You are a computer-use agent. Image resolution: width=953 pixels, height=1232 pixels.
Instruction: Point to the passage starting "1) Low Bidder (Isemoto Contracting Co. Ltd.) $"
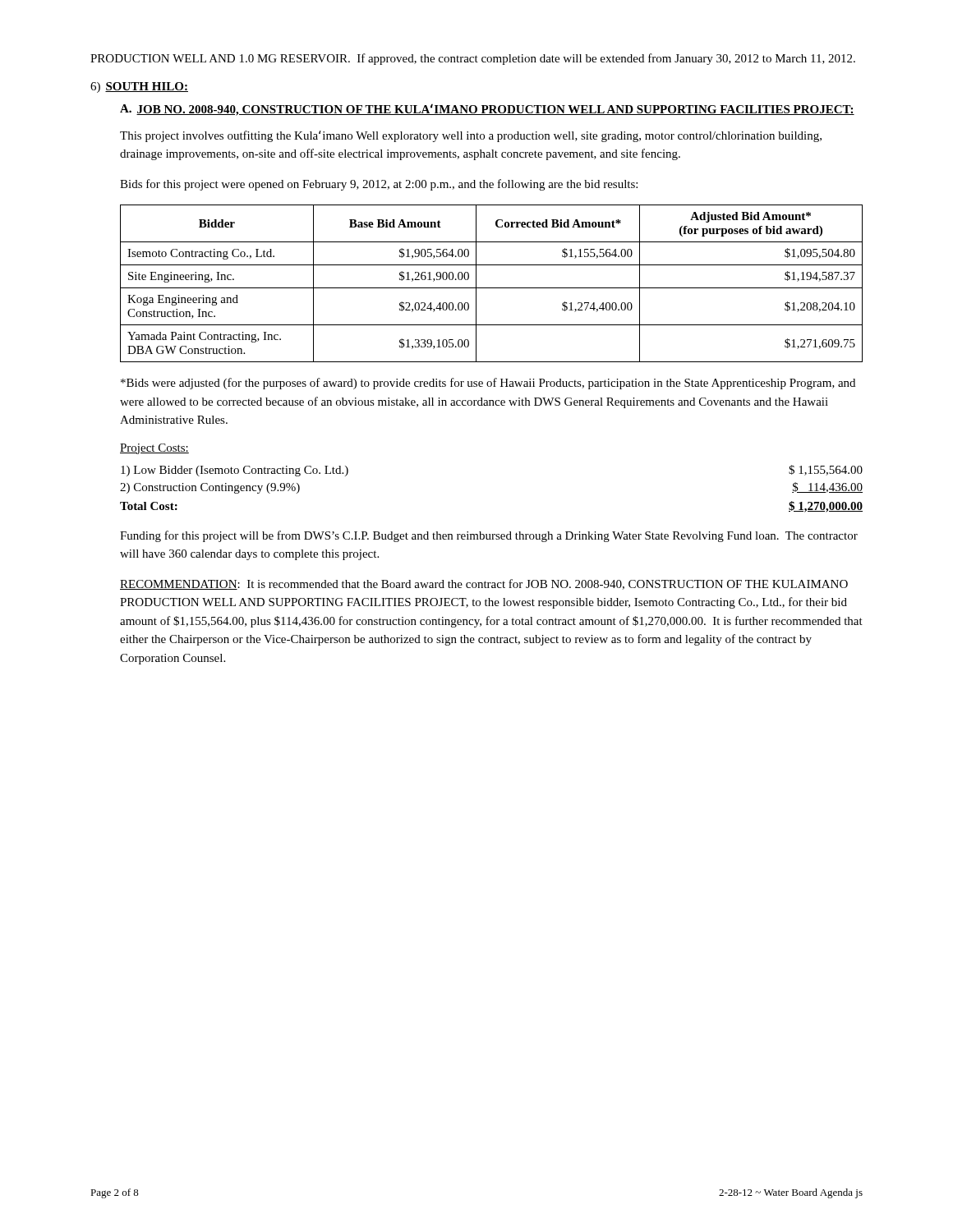click(x=235, y=470)
